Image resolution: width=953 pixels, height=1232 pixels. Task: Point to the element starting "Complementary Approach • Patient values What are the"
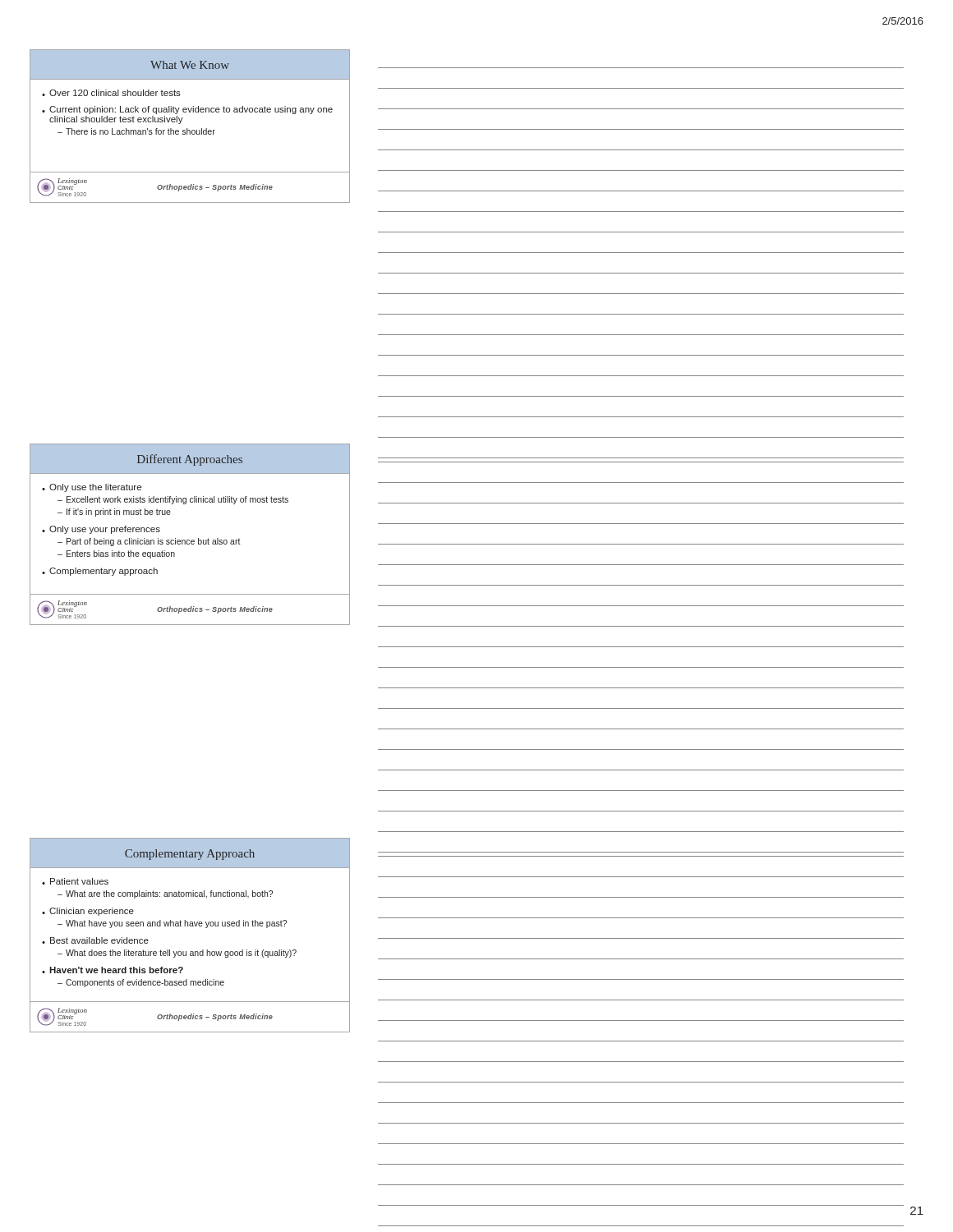(x=190, y=935)
